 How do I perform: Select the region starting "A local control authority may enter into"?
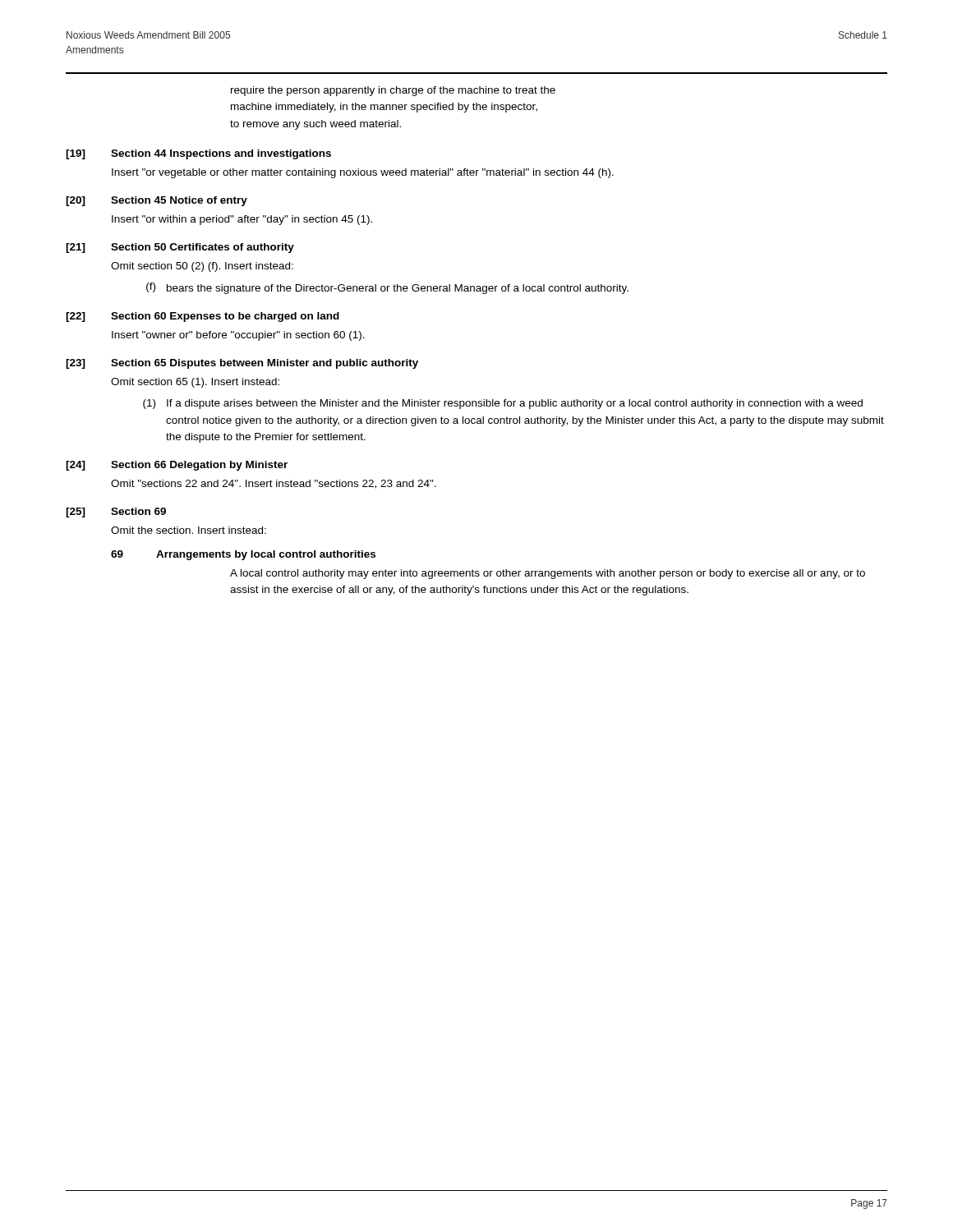click(548, 581)
